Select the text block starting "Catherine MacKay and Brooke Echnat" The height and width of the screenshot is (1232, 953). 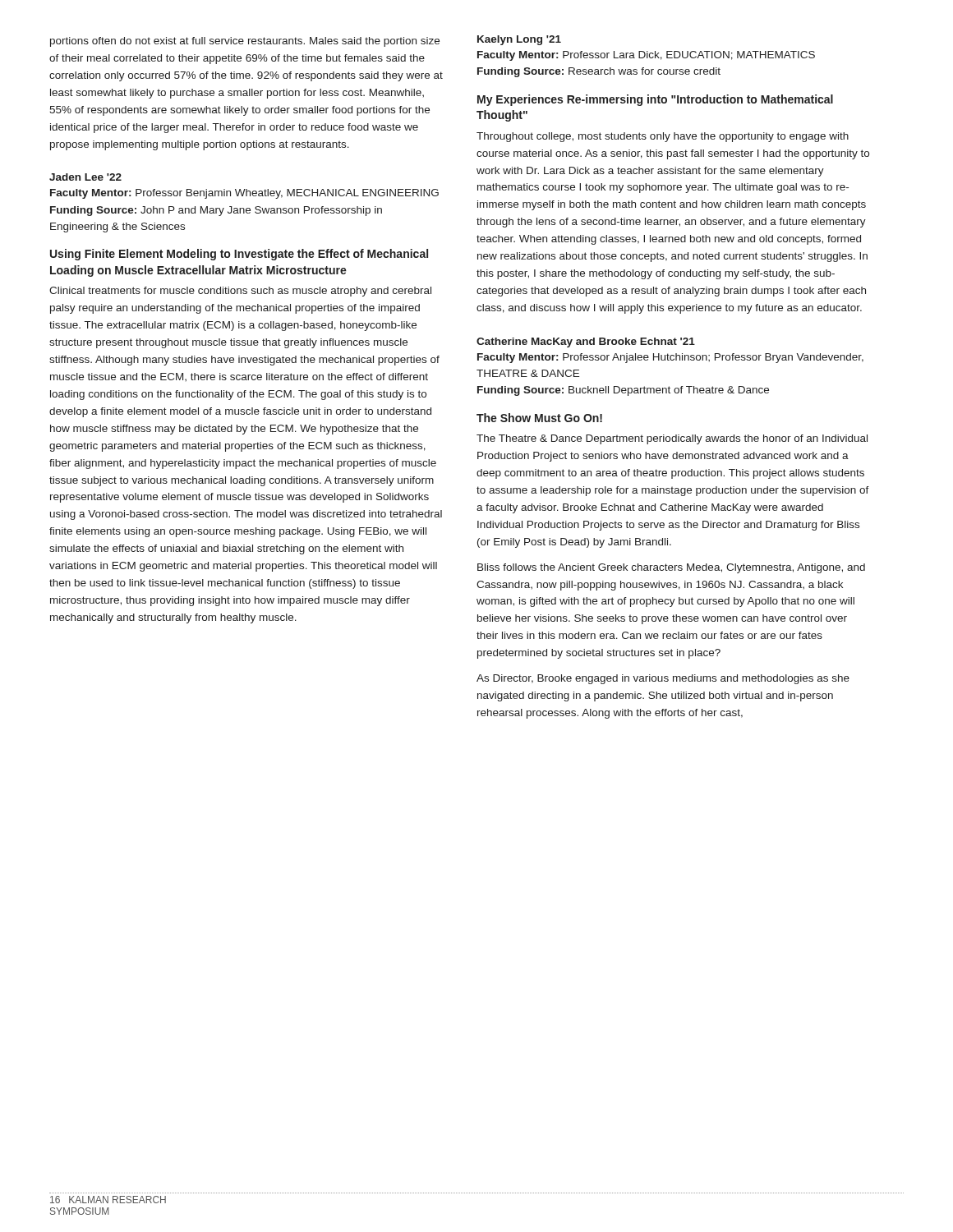[x=674, y=341]
